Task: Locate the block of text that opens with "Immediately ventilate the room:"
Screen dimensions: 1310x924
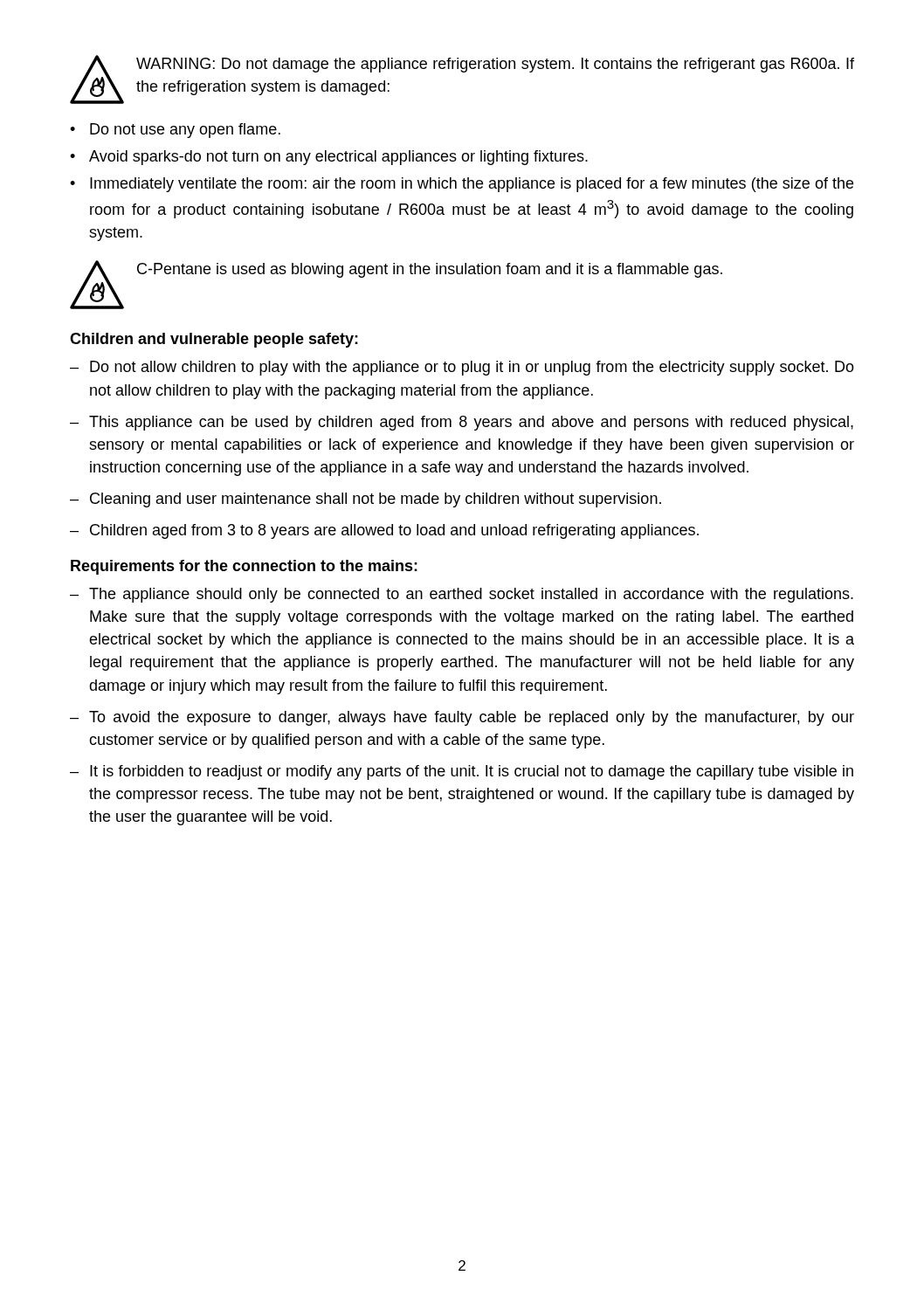Action: (472, 208)
